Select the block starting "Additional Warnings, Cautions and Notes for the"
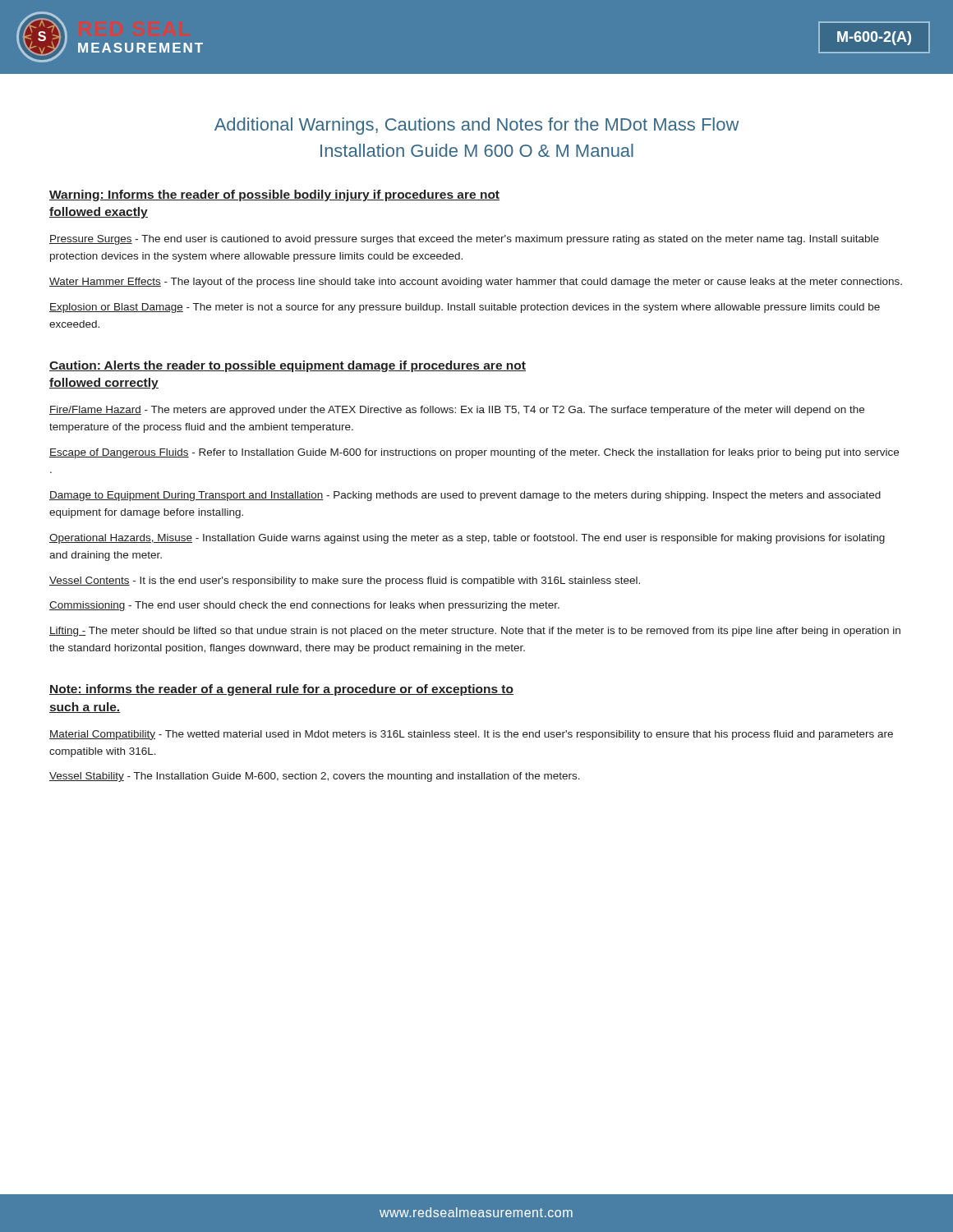This screenshot has width=953, height=1232. 476,138
